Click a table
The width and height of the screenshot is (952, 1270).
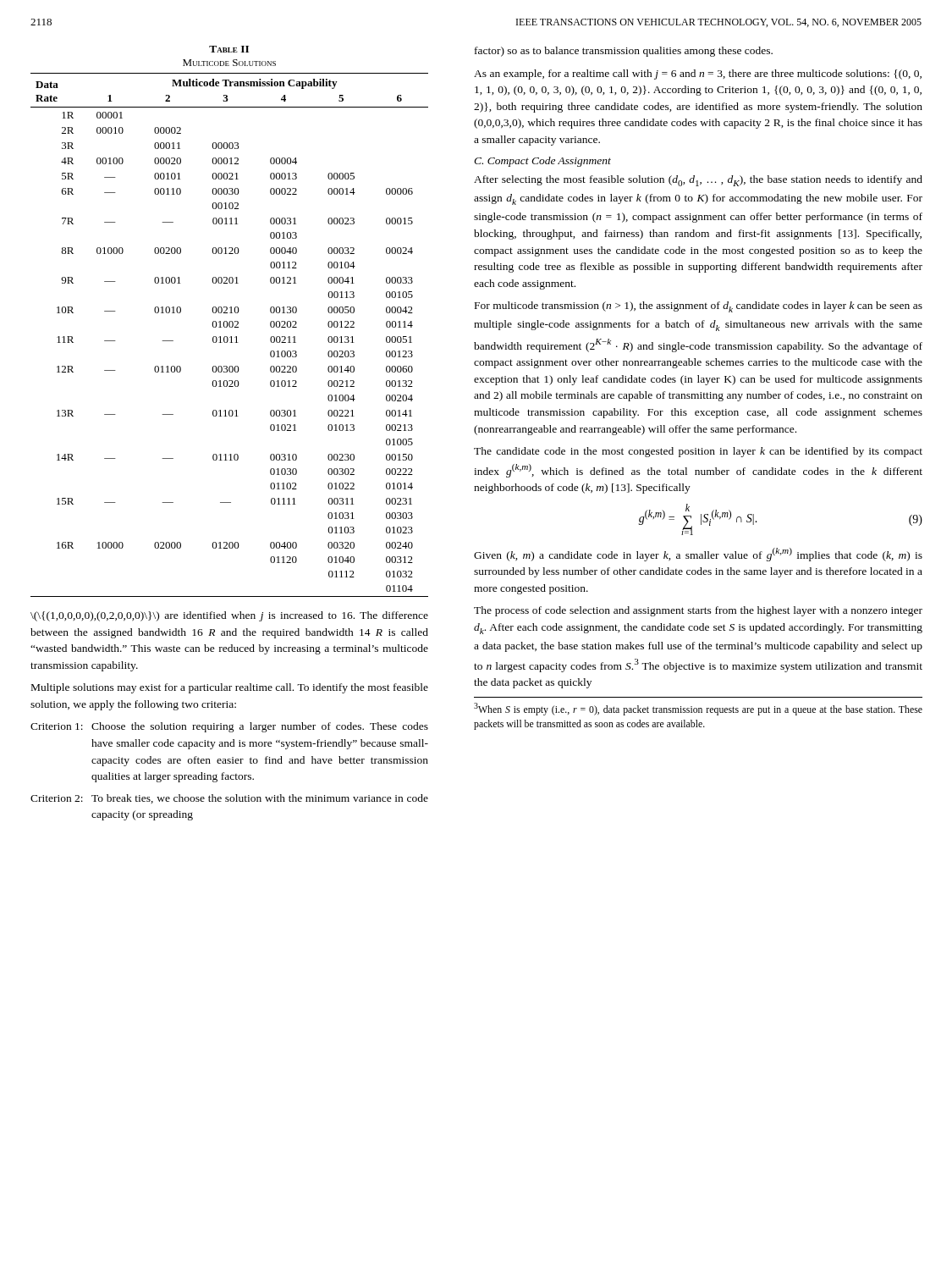(229, 335)
